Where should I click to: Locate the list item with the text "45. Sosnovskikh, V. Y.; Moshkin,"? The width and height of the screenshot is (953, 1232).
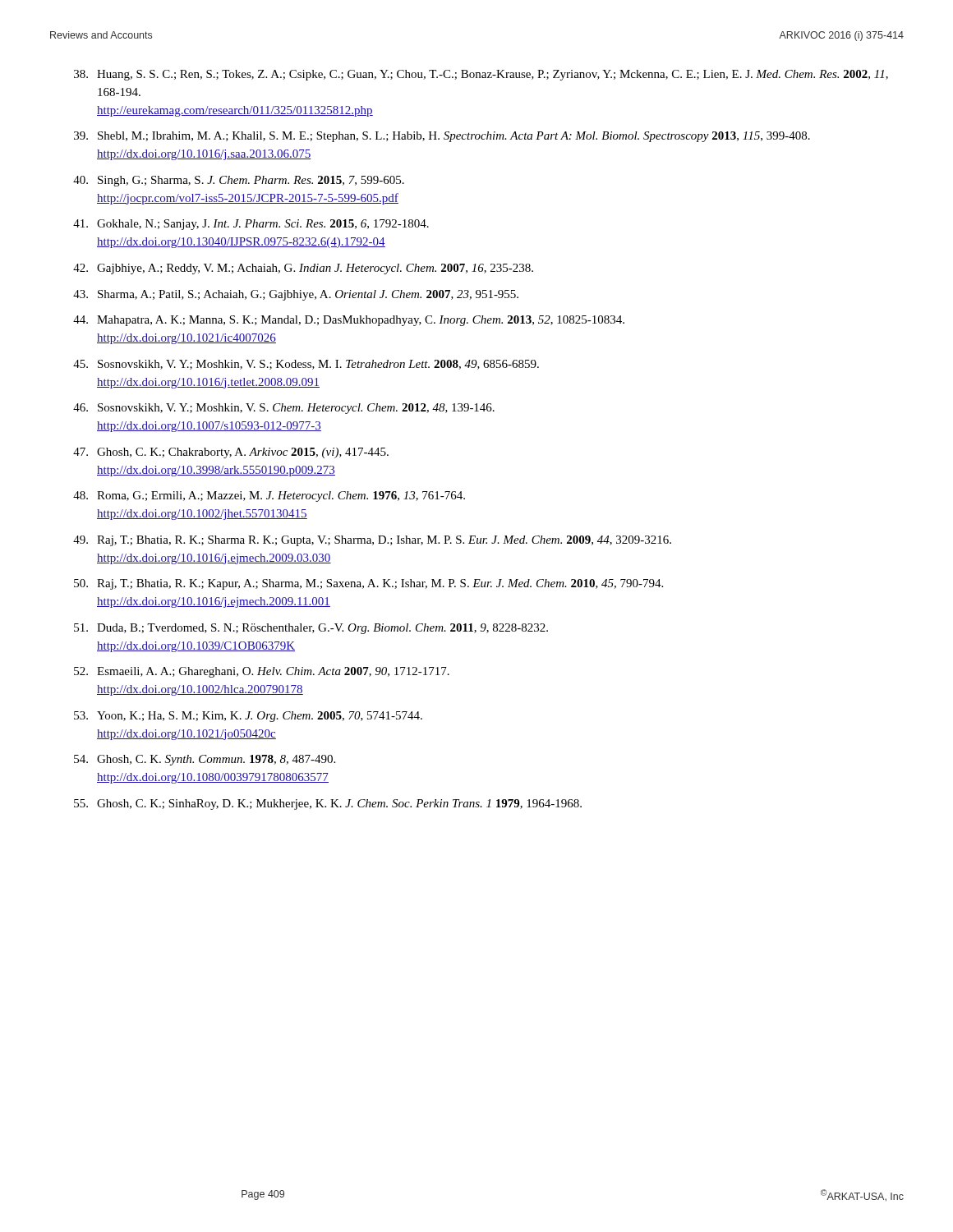pyautogui.click(x=476, y=373)
